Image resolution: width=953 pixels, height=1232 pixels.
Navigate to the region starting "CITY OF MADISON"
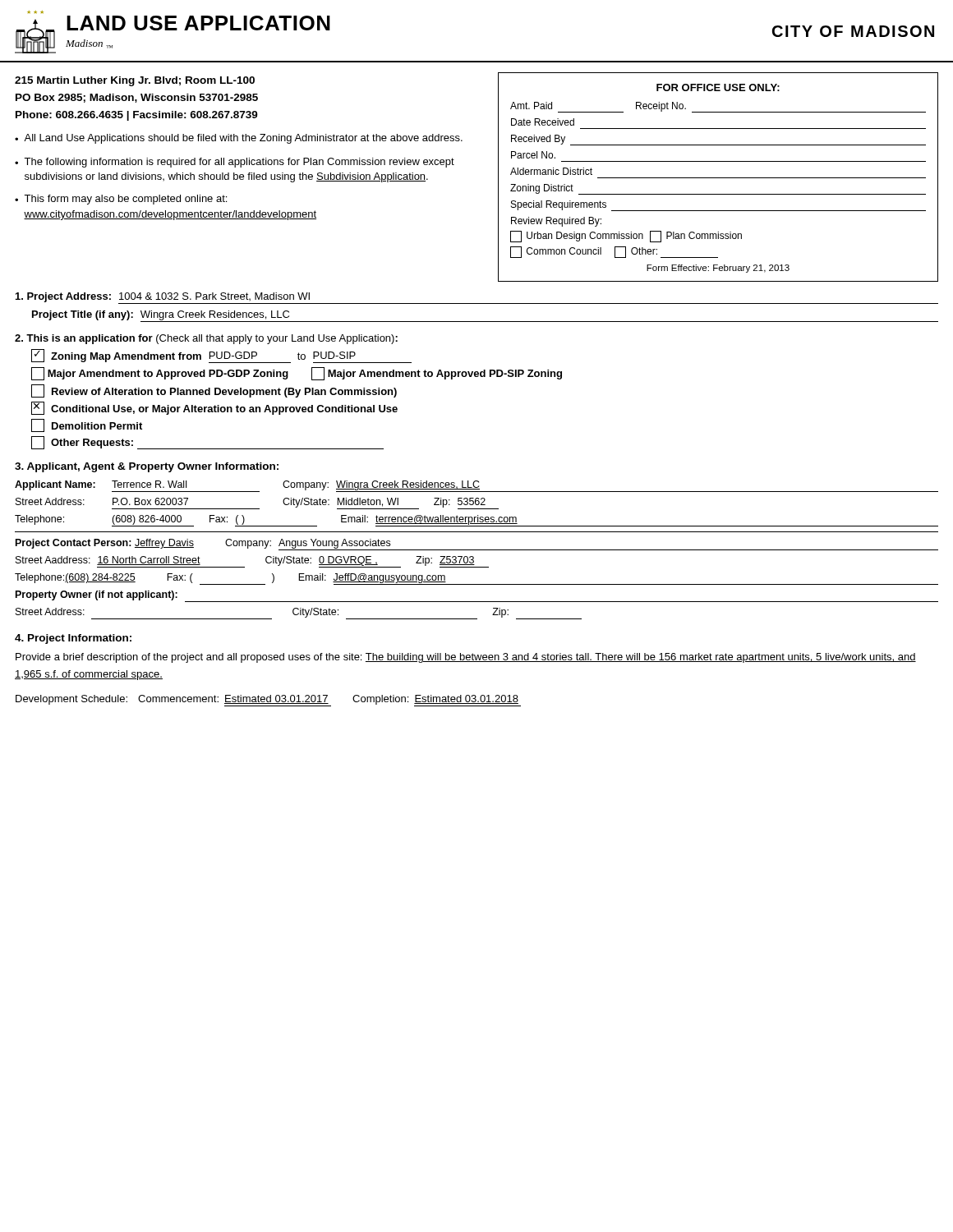854,31
